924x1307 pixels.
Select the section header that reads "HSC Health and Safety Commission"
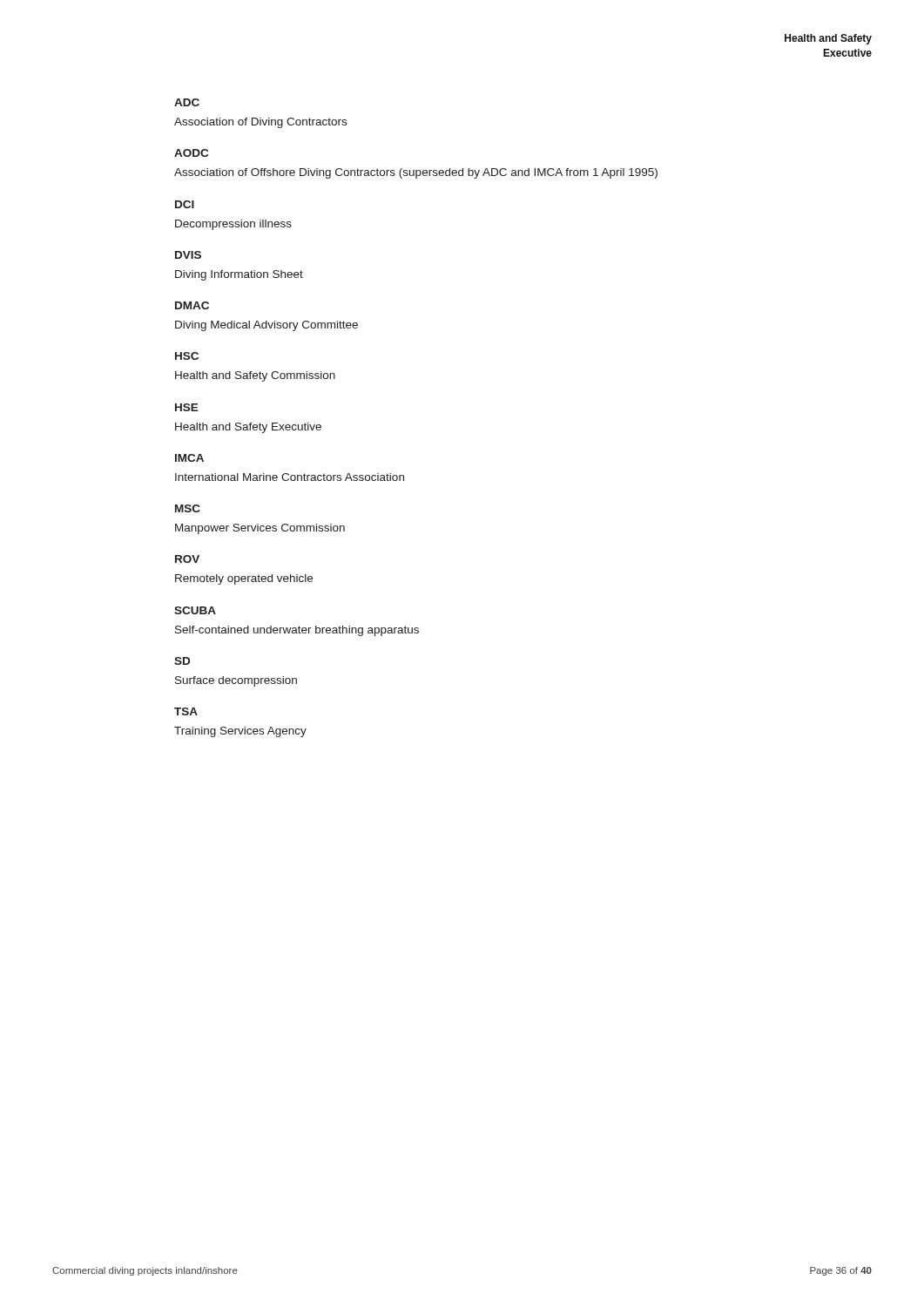coord(187,356)
